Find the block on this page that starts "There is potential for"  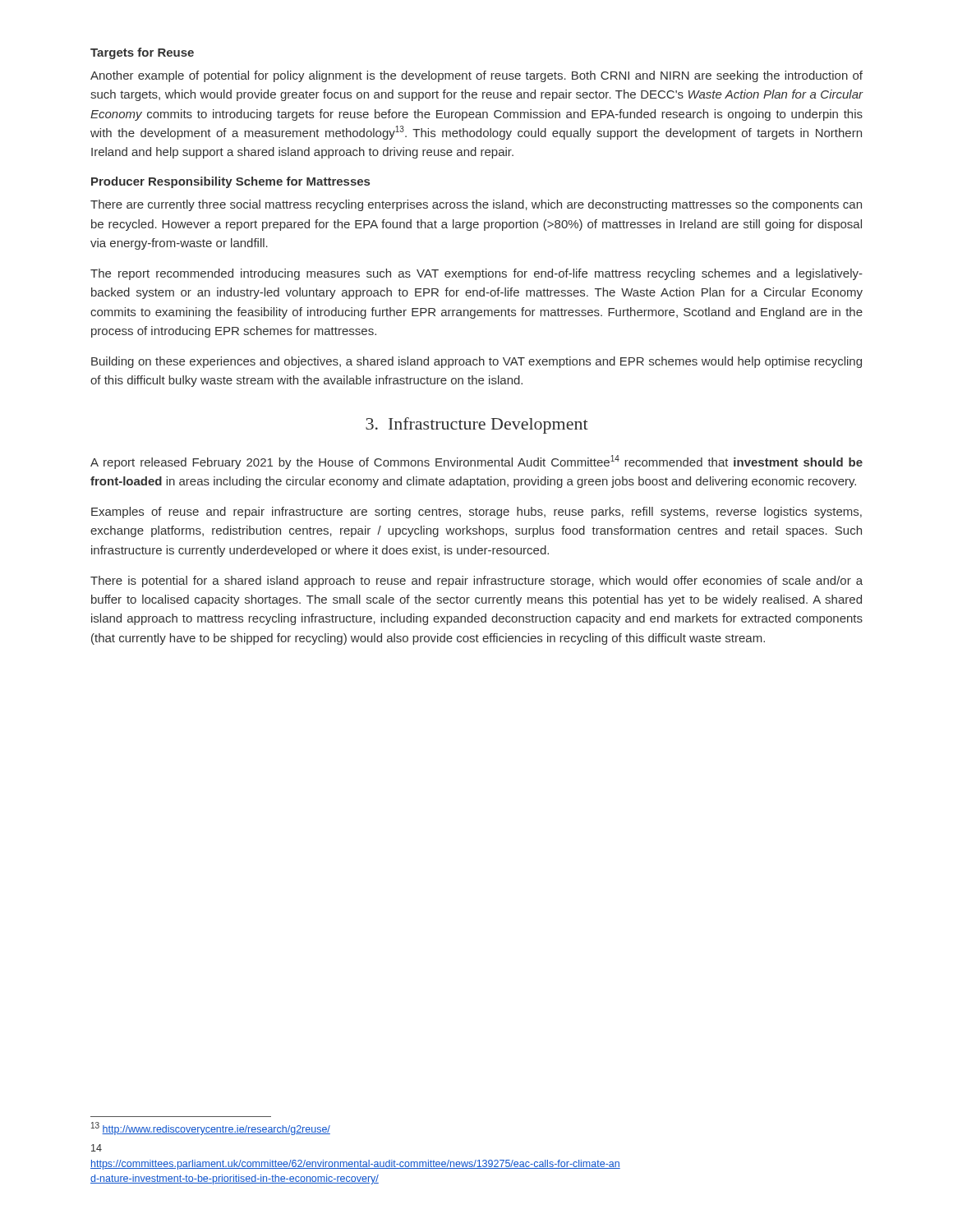coord(476,609)
